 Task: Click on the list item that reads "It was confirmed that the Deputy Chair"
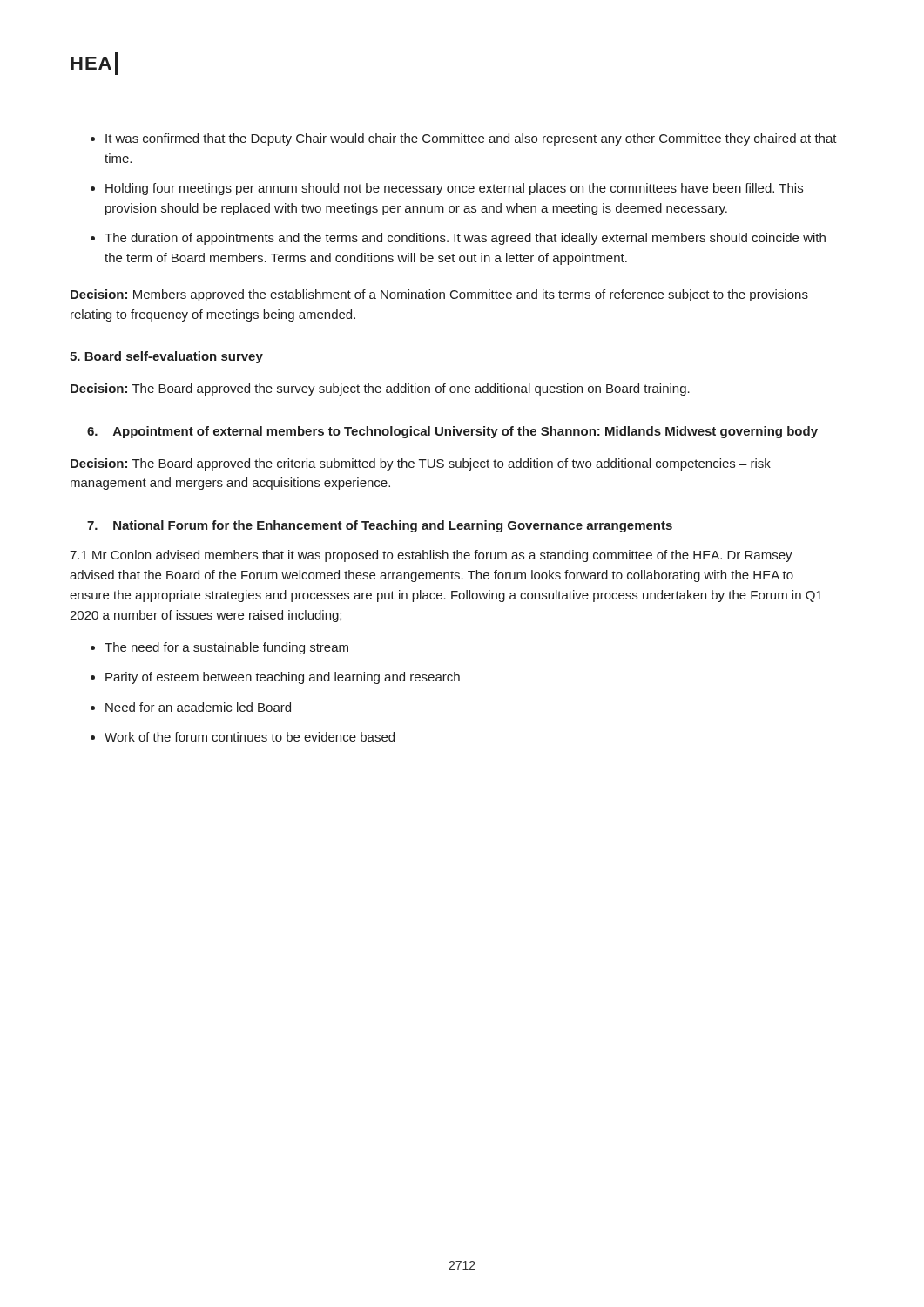point(470,148)
